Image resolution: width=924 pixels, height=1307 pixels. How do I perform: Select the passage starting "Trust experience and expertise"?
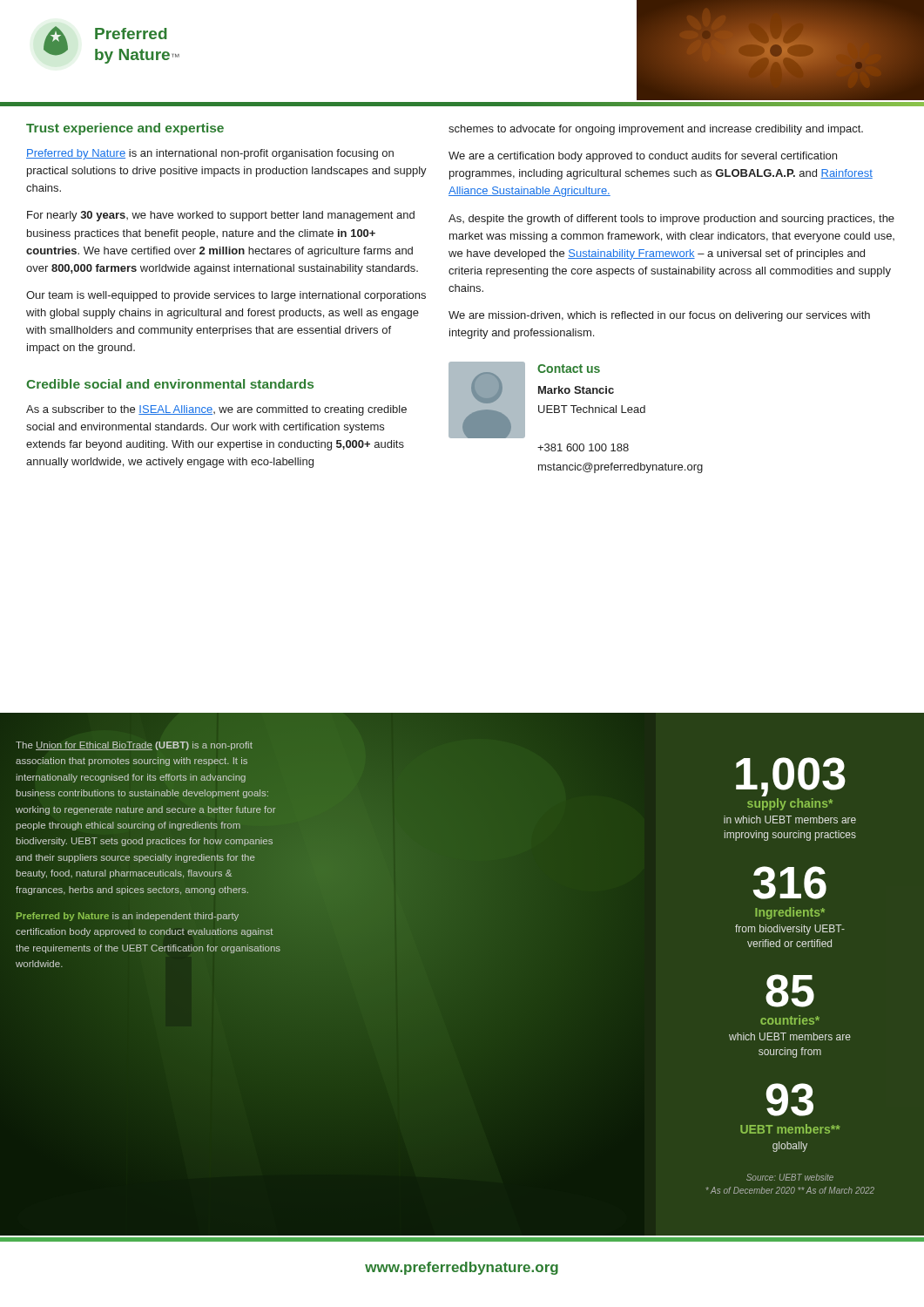[125, 128]
